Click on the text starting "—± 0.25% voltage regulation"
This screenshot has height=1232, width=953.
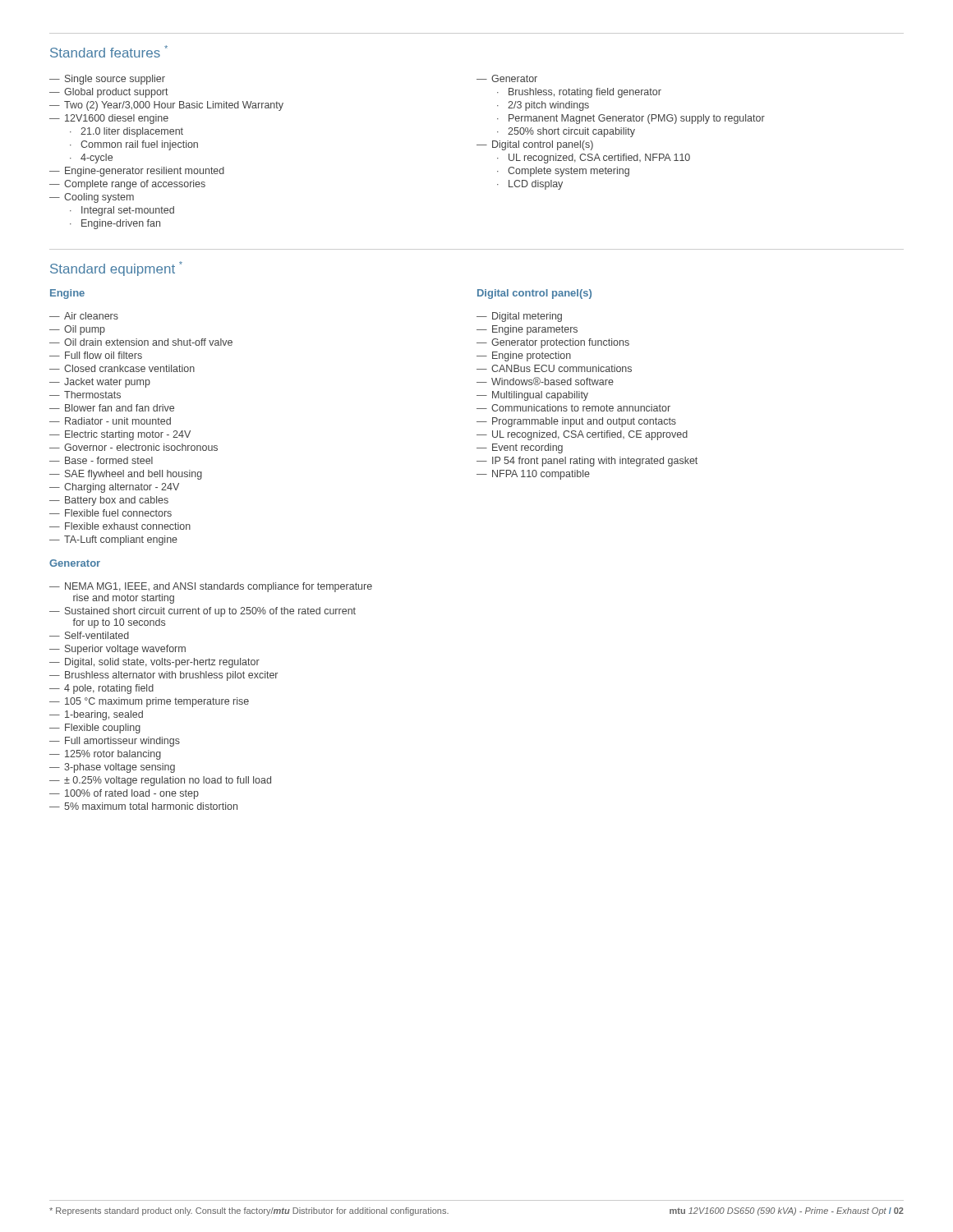pyautogui.click(x=254, y=781)
